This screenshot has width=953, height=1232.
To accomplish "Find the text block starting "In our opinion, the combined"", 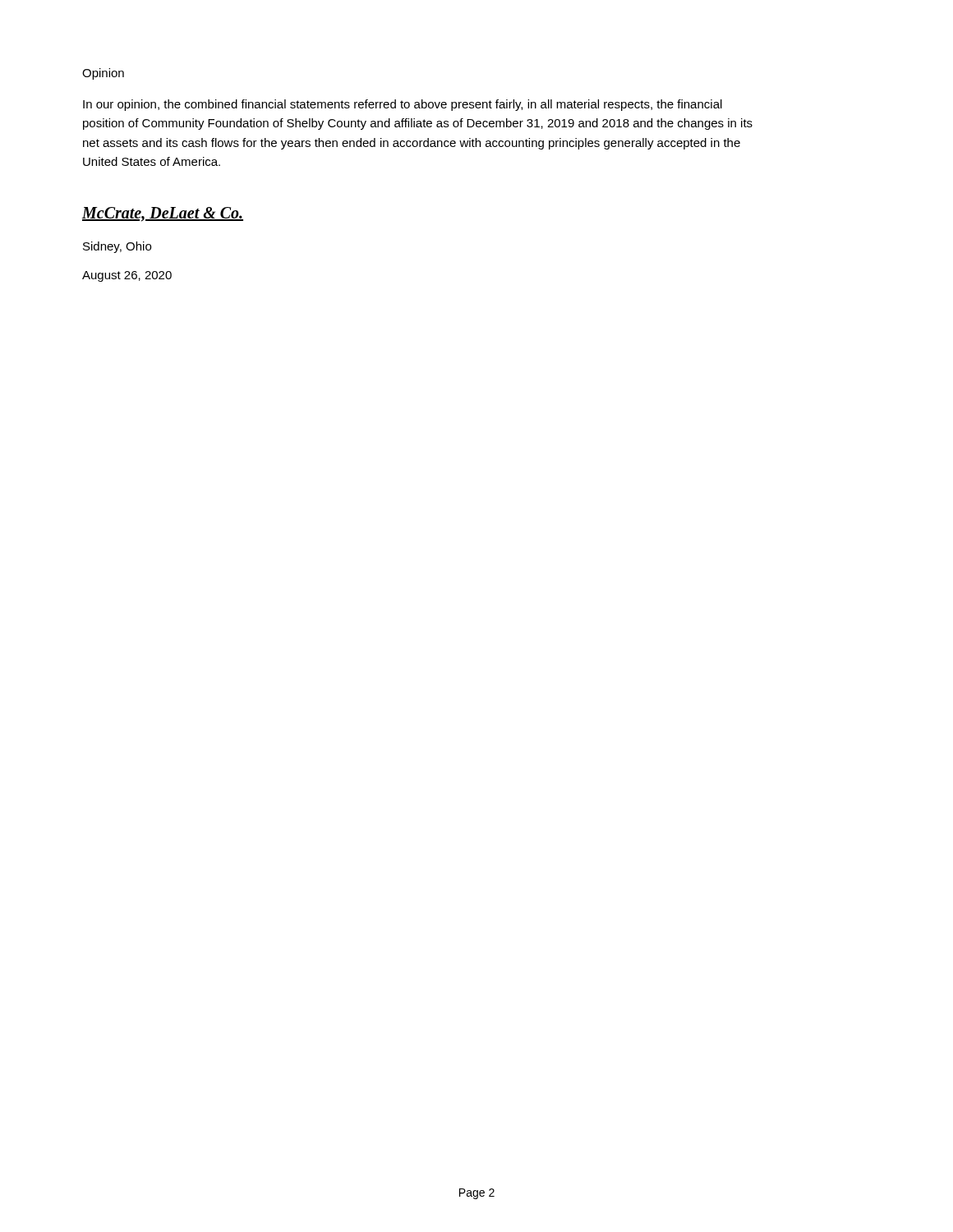I will [417, 133].
